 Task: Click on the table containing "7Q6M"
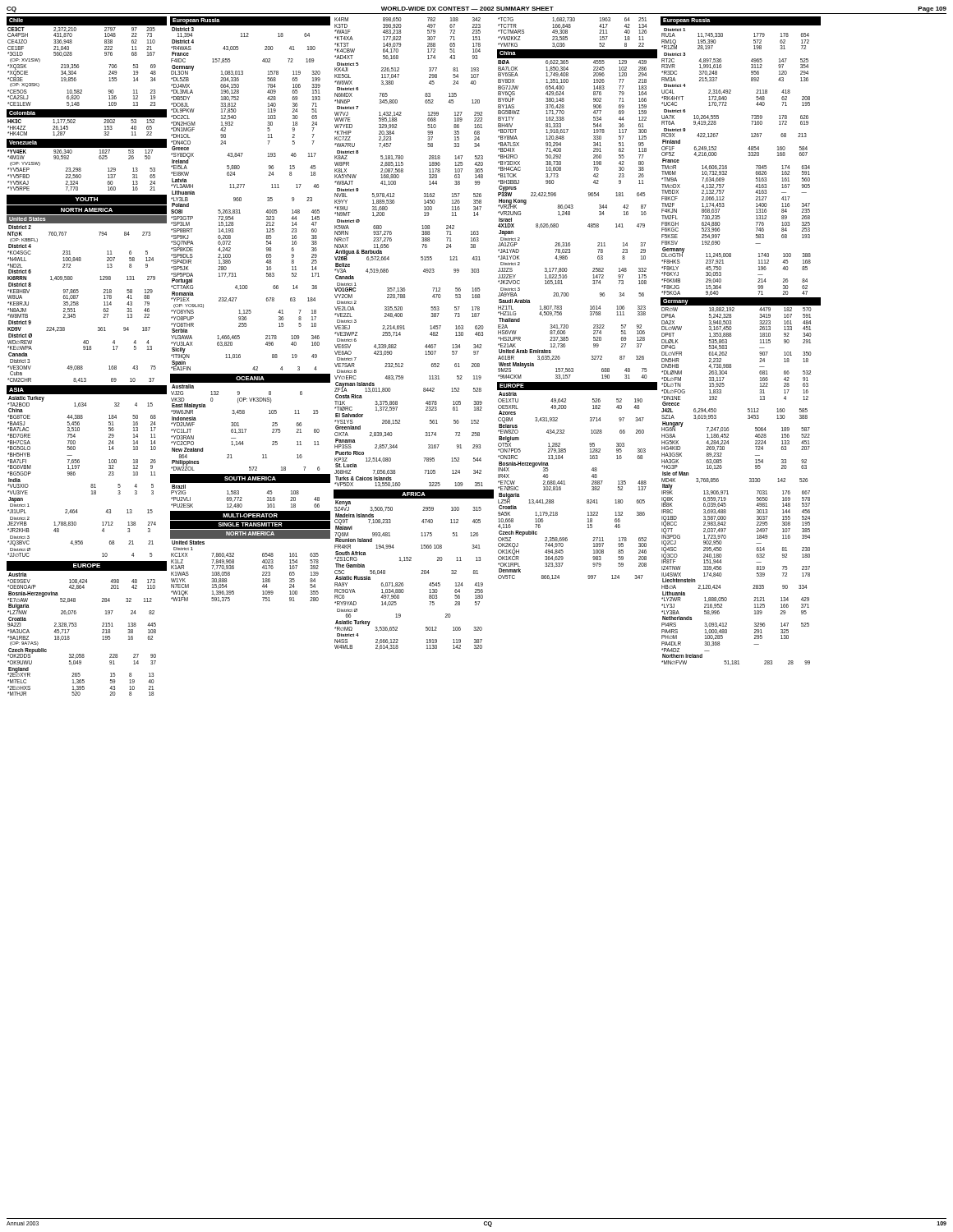tap(414, 534)
